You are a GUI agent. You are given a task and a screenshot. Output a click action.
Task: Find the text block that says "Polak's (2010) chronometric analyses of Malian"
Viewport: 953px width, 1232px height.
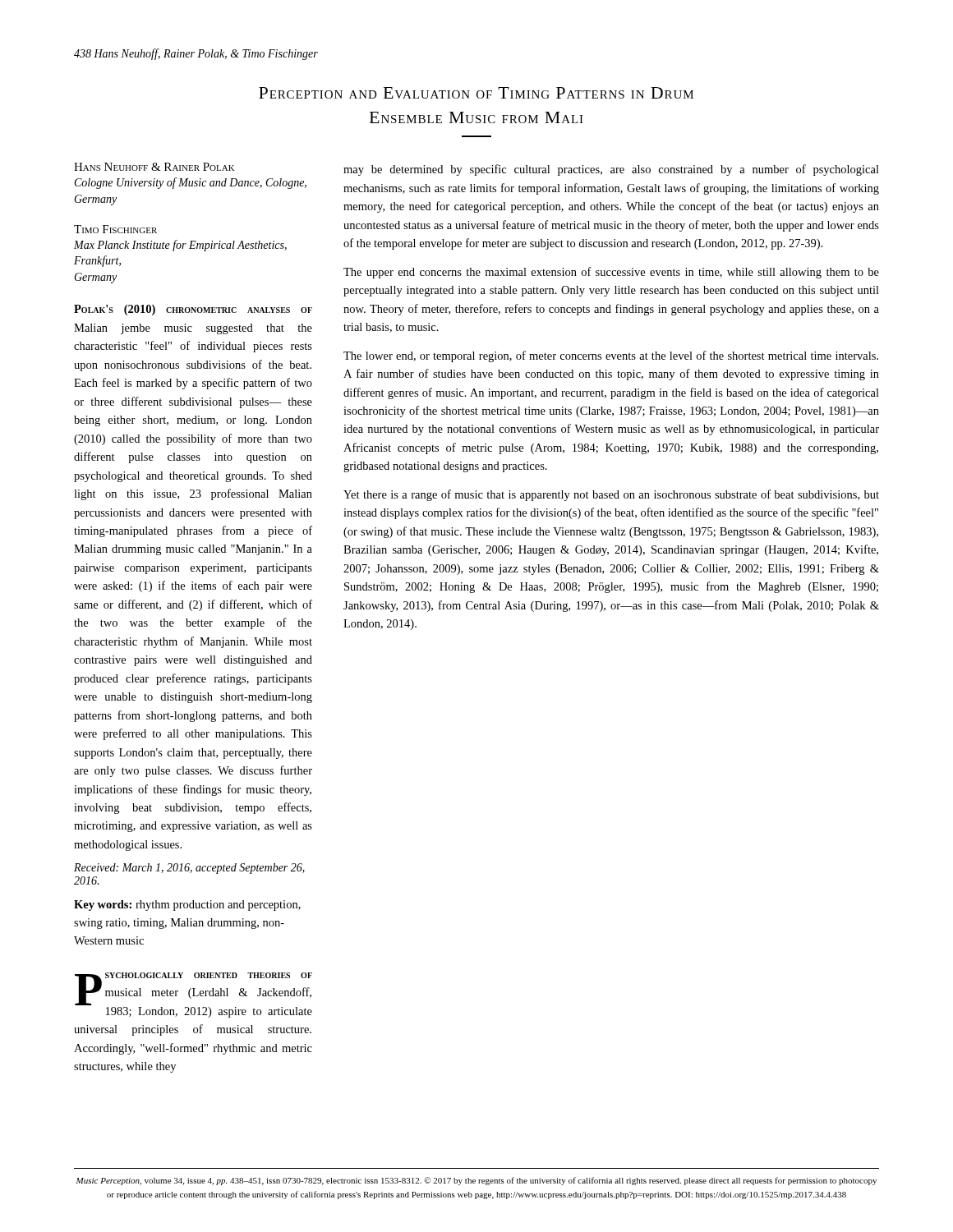point(193,577)
